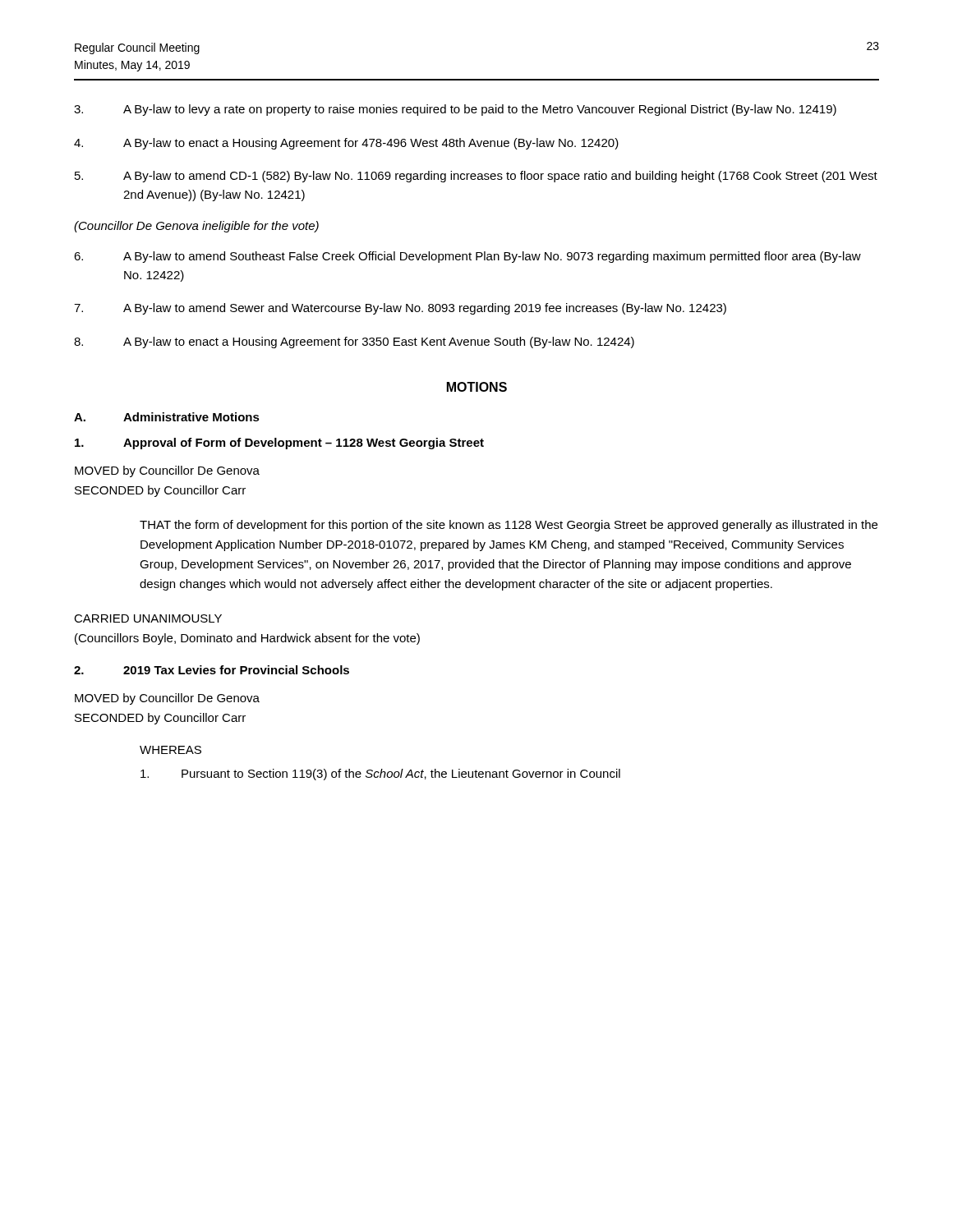The width and height of the screenshot is (953, 1232).
Task: Select the text block that reads "CARRIED UNANIMOUSLY (Councillors"
Action: tap(247, 628)
